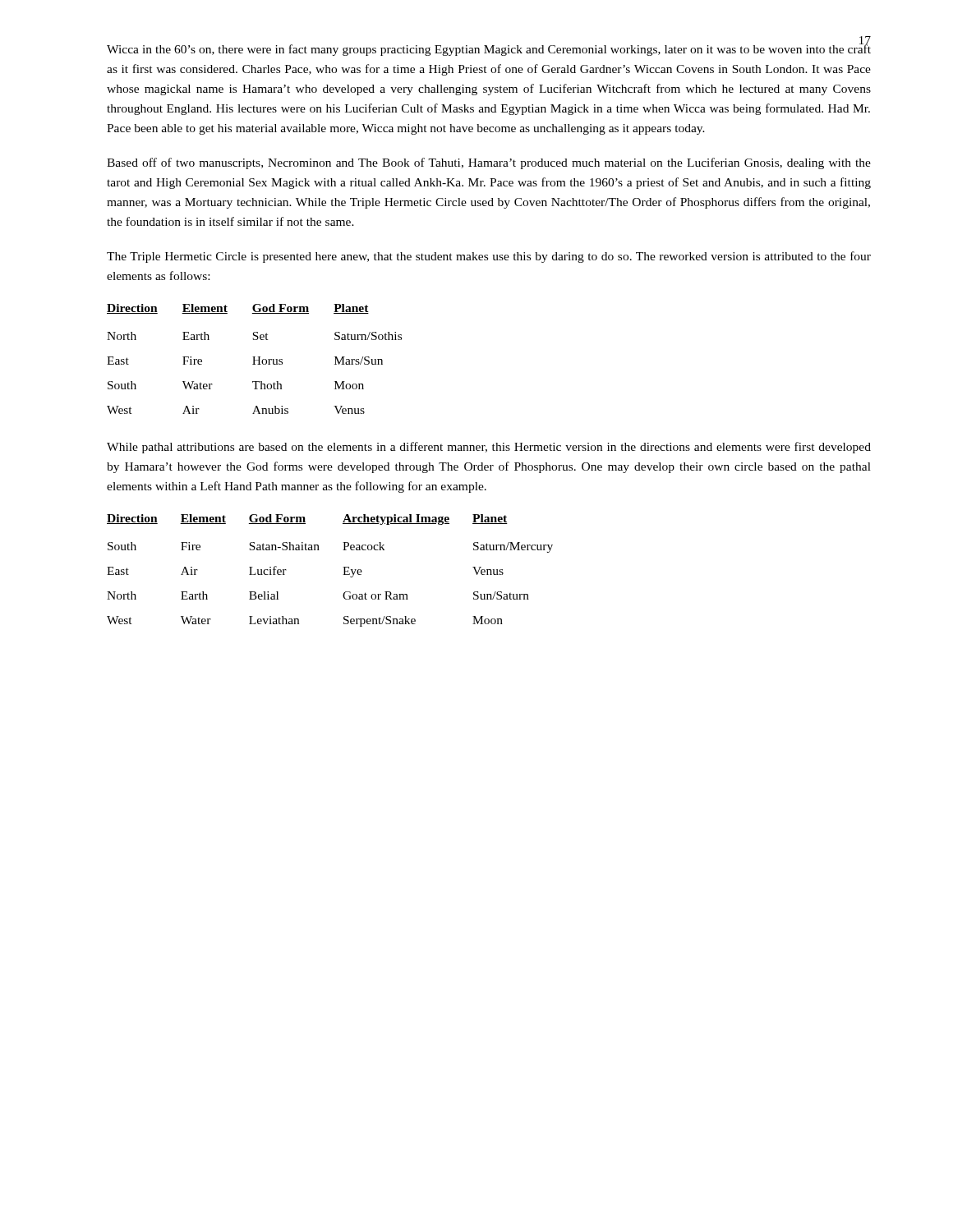
Task: Click on the text block that says "Wicca in the 60’s on, there"
Action: pyautogui.click(x=489, y=88)
